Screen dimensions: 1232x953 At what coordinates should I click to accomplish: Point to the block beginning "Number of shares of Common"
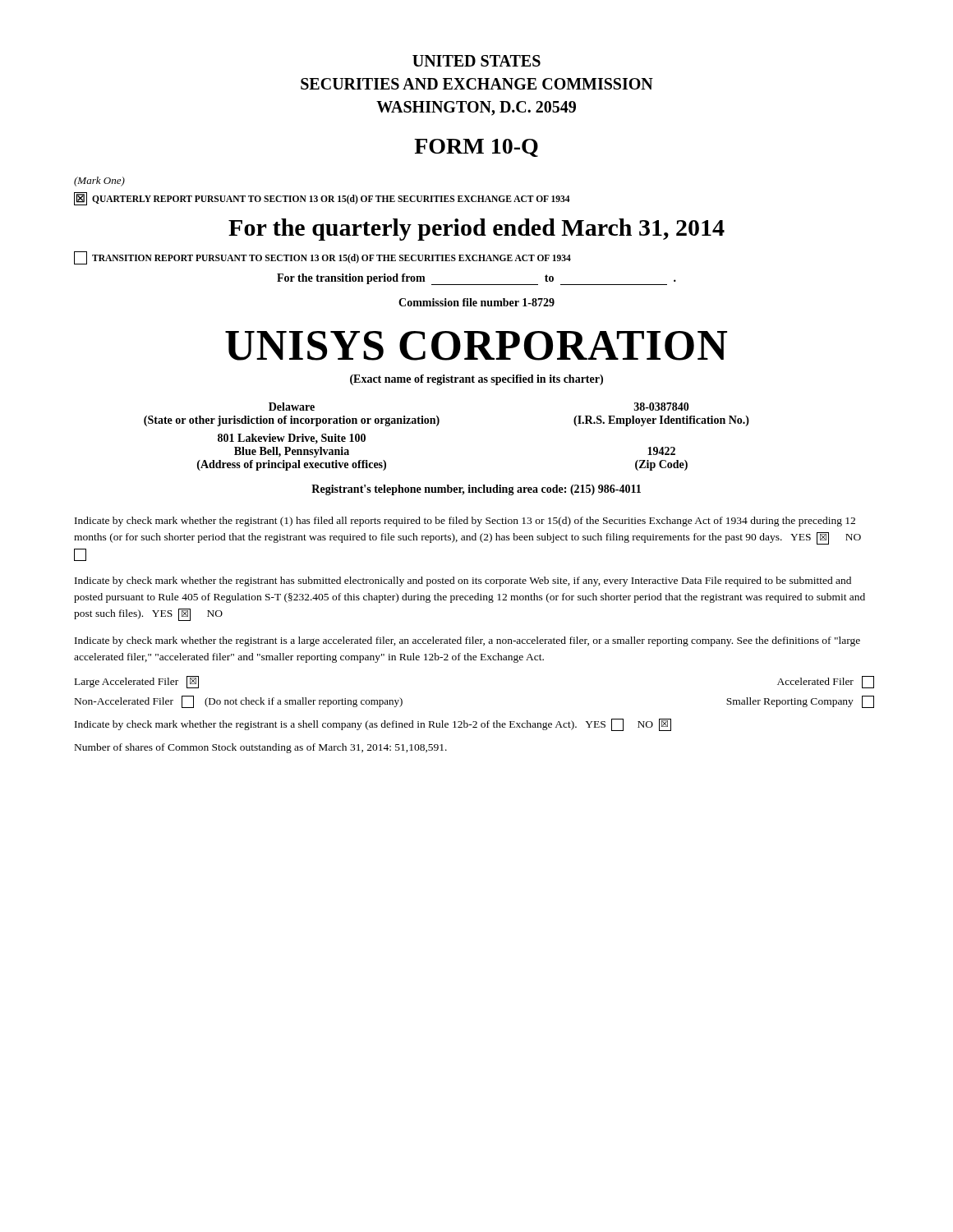pyautogui.click(x=261, y=747)
